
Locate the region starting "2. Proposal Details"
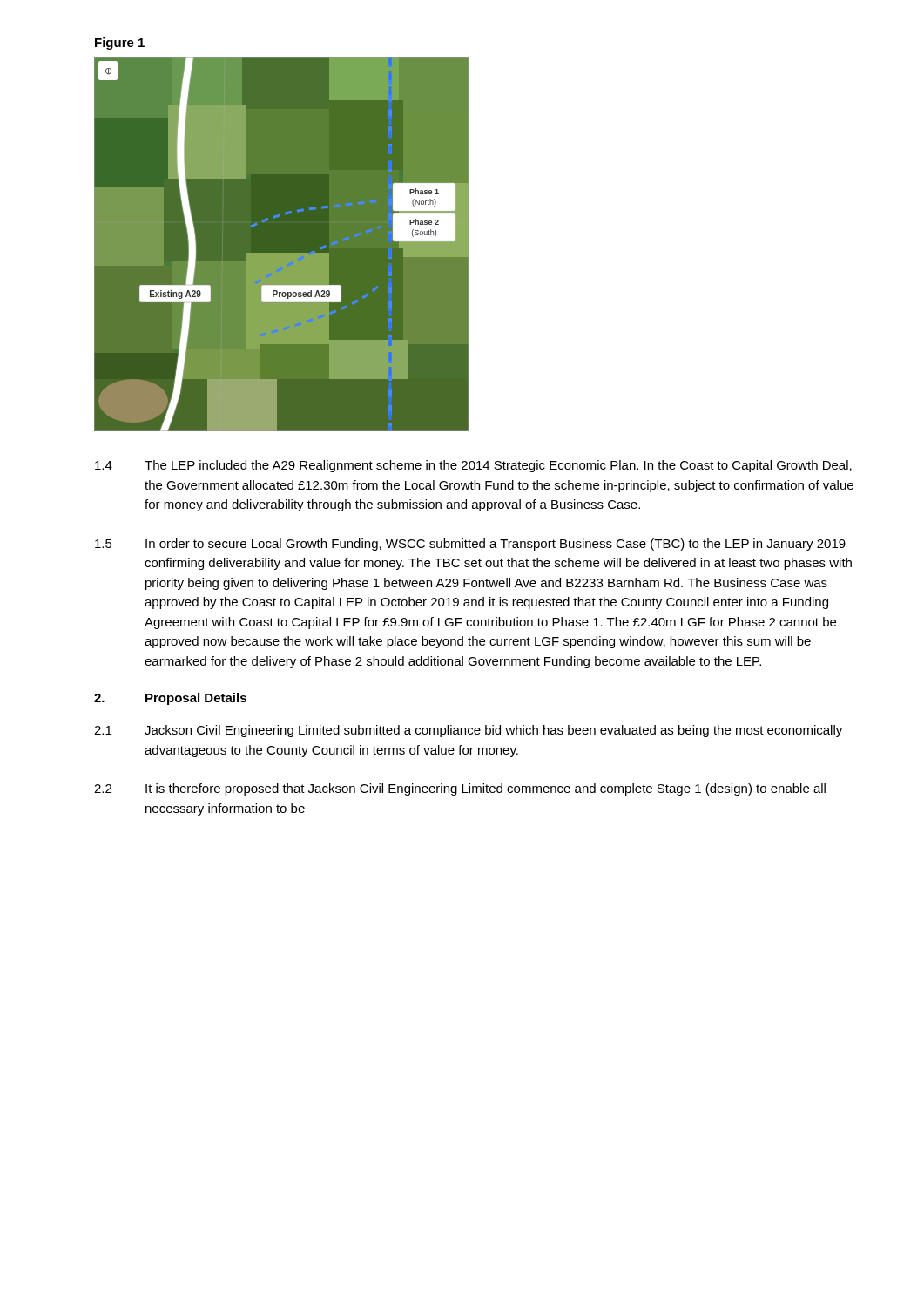[170, 697]
